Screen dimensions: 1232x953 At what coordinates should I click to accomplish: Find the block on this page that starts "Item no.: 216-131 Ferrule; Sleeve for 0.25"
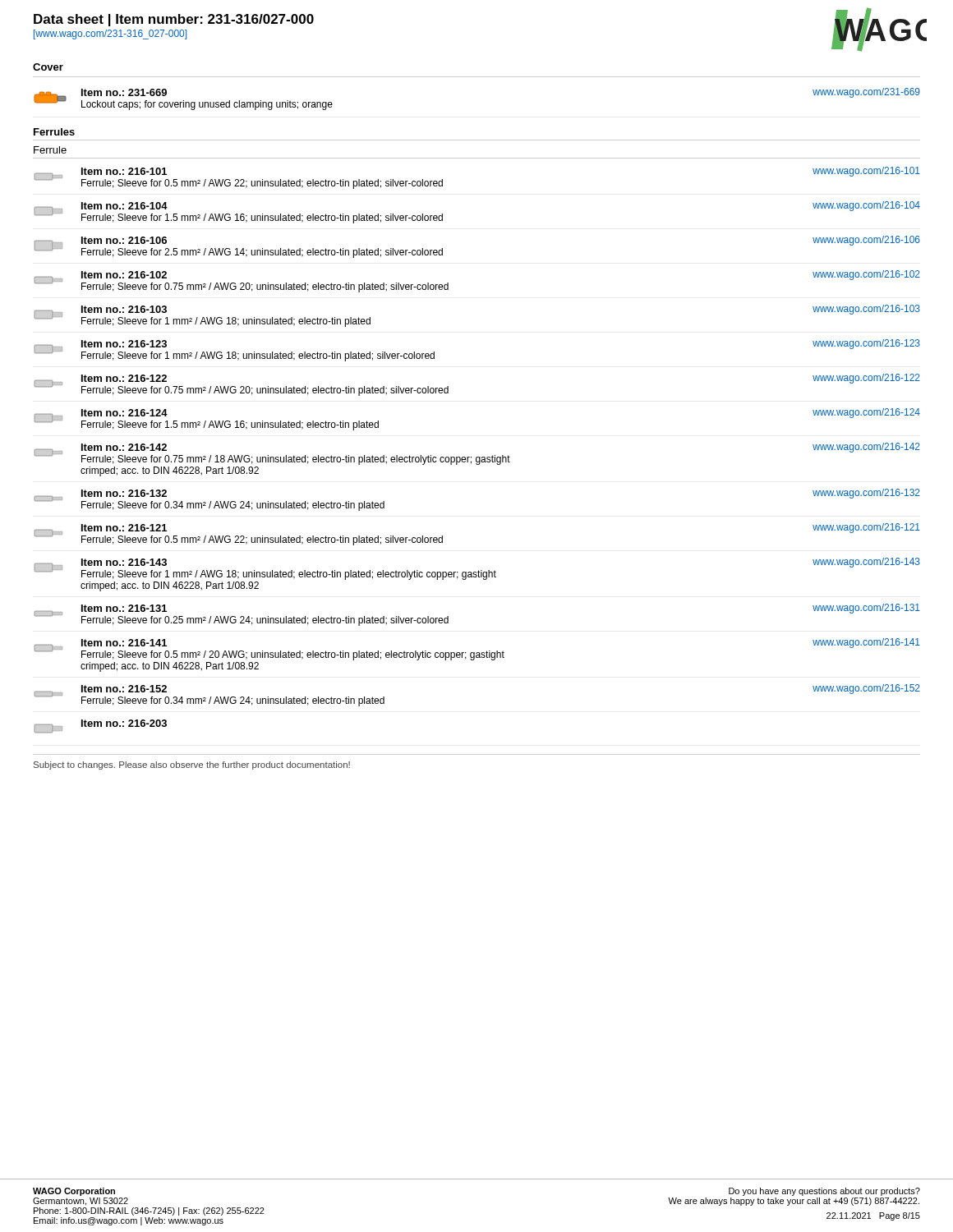coord(137,611)
